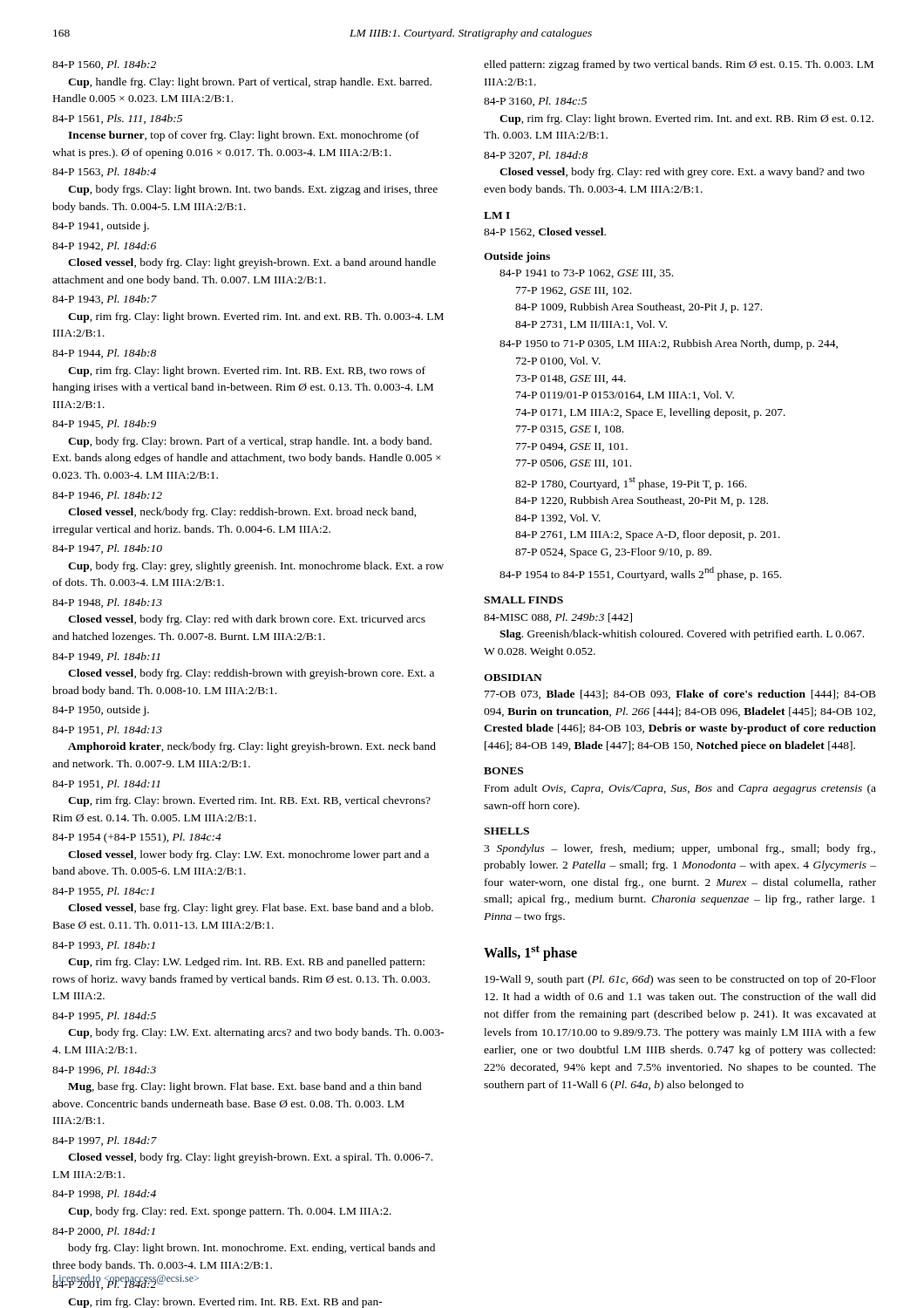Select the text block containing "19-Wall 9, south part (Pl."
The height and width of the screenshot is (1308, 924).
(x=680, y=1032)
